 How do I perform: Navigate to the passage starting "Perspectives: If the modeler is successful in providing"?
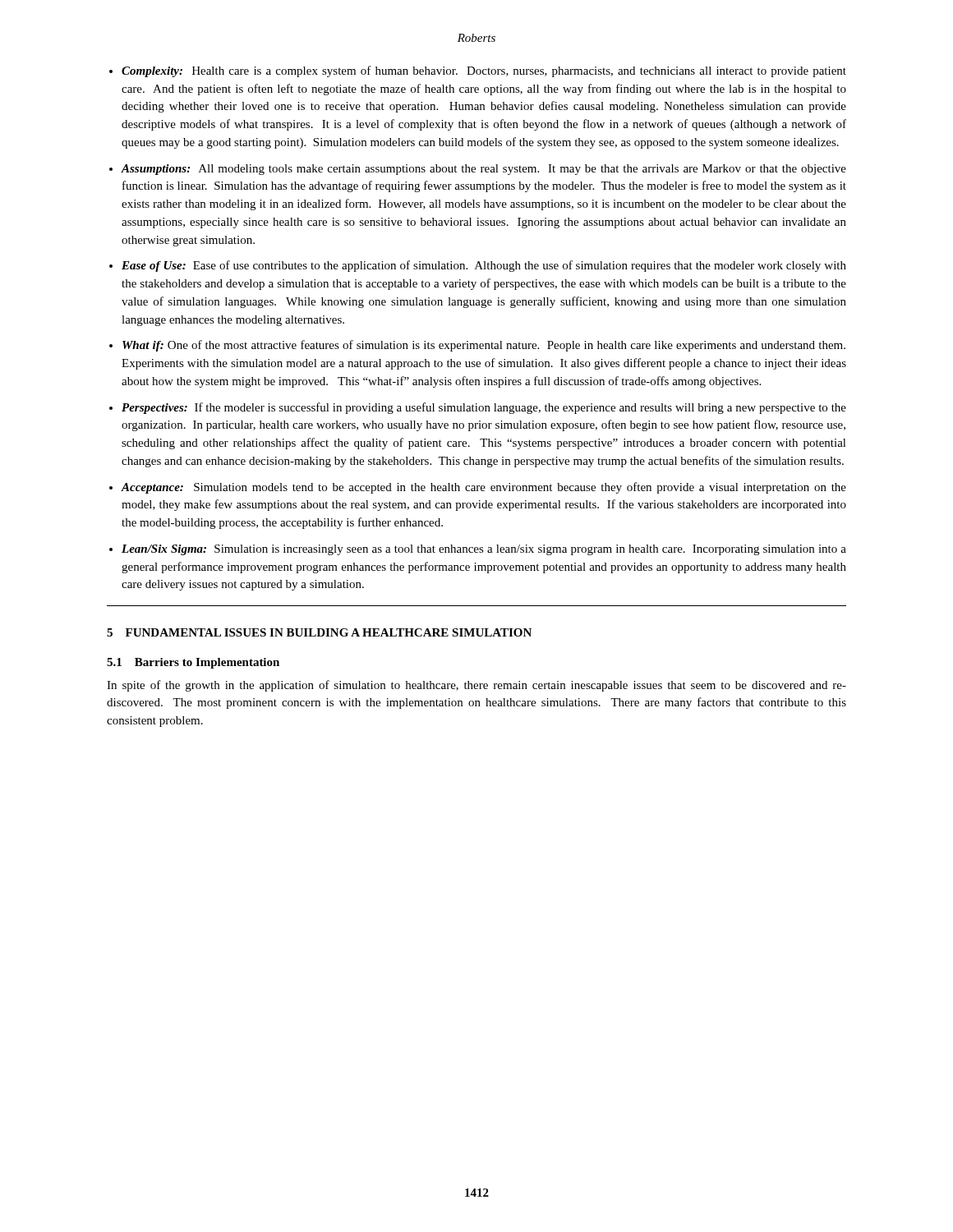click(x=484, y=434)
